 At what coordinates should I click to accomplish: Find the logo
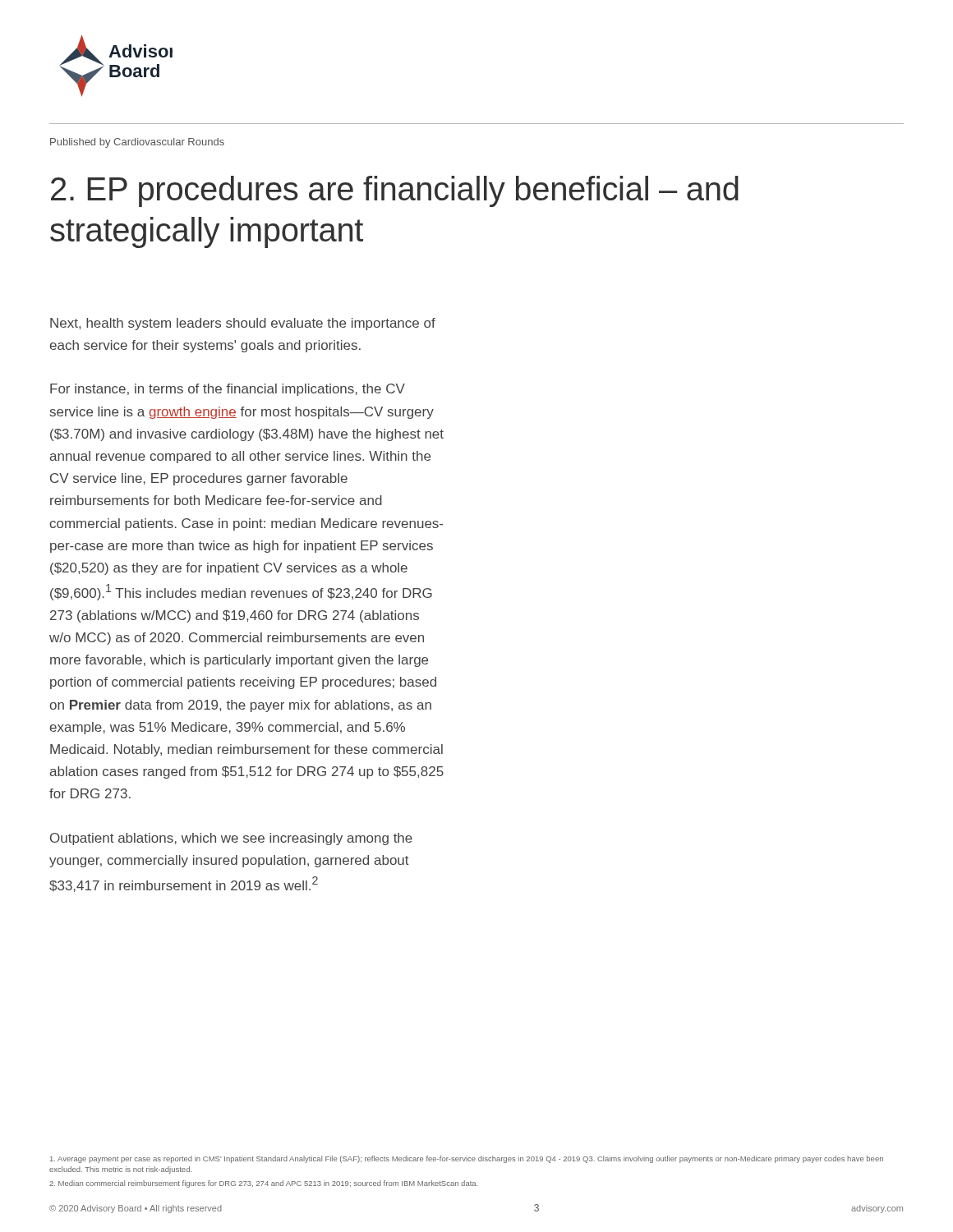point(476,66)
